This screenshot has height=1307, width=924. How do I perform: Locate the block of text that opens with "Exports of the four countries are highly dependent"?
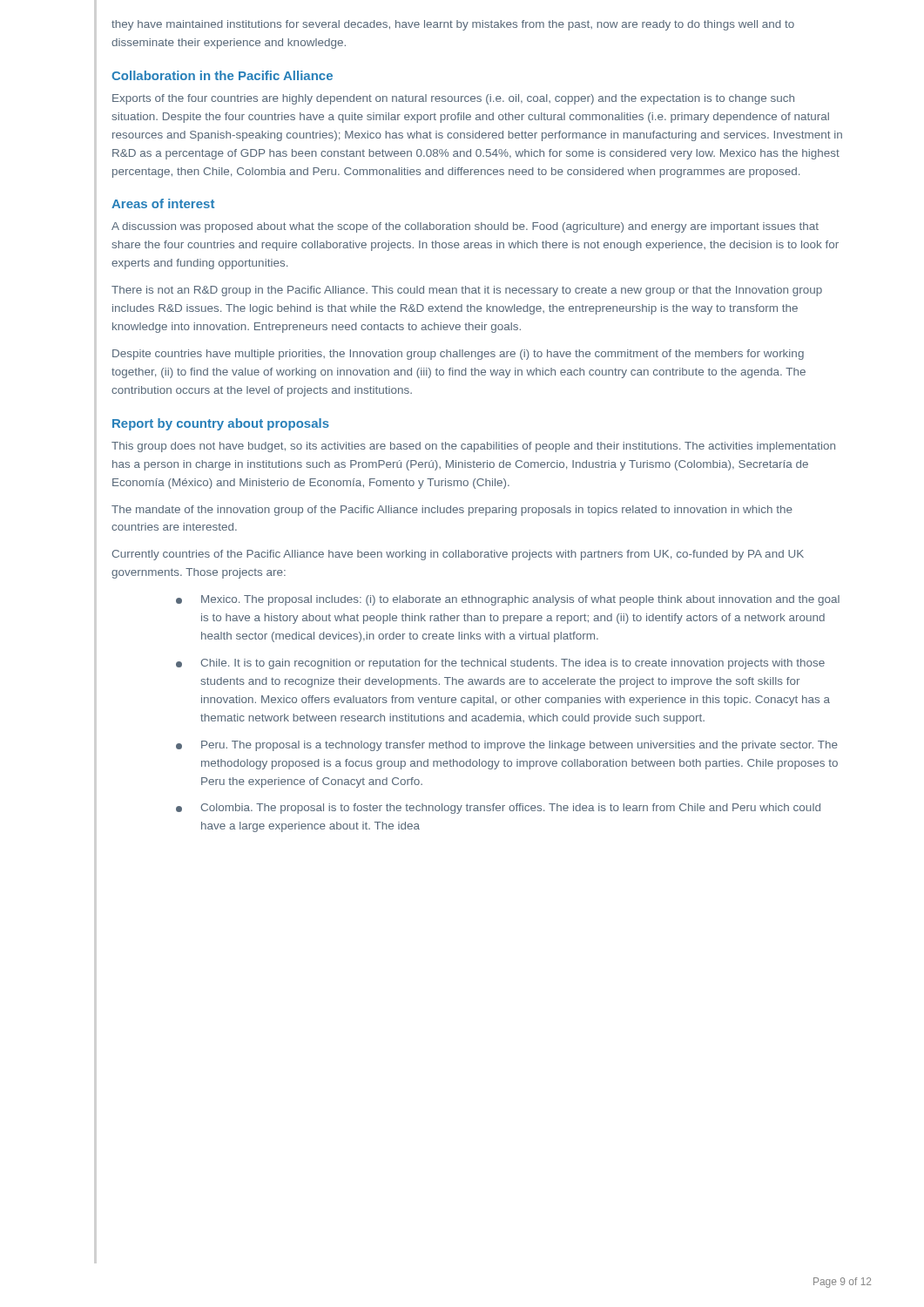pos(477,134)
